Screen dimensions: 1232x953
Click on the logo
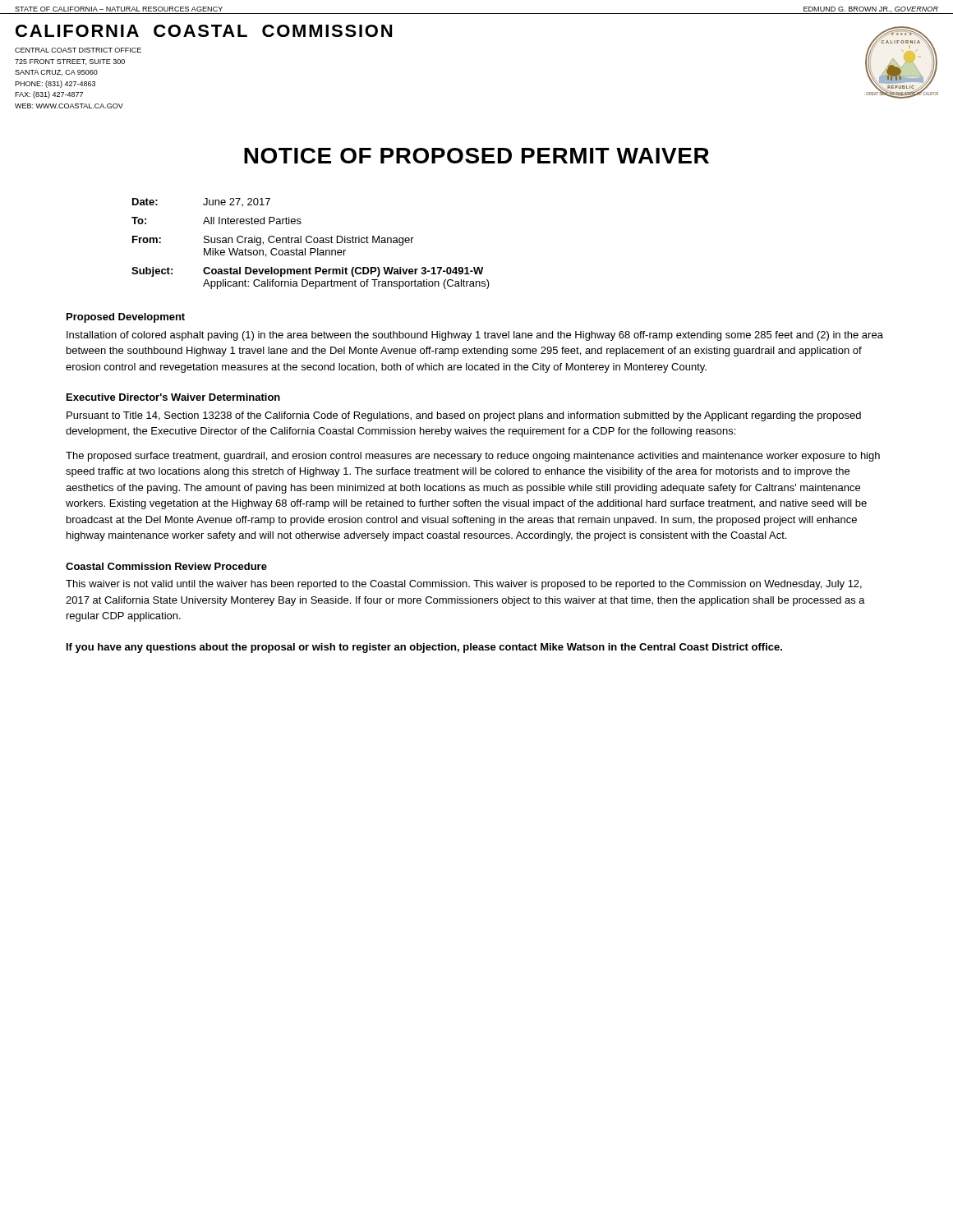point(901,64)
